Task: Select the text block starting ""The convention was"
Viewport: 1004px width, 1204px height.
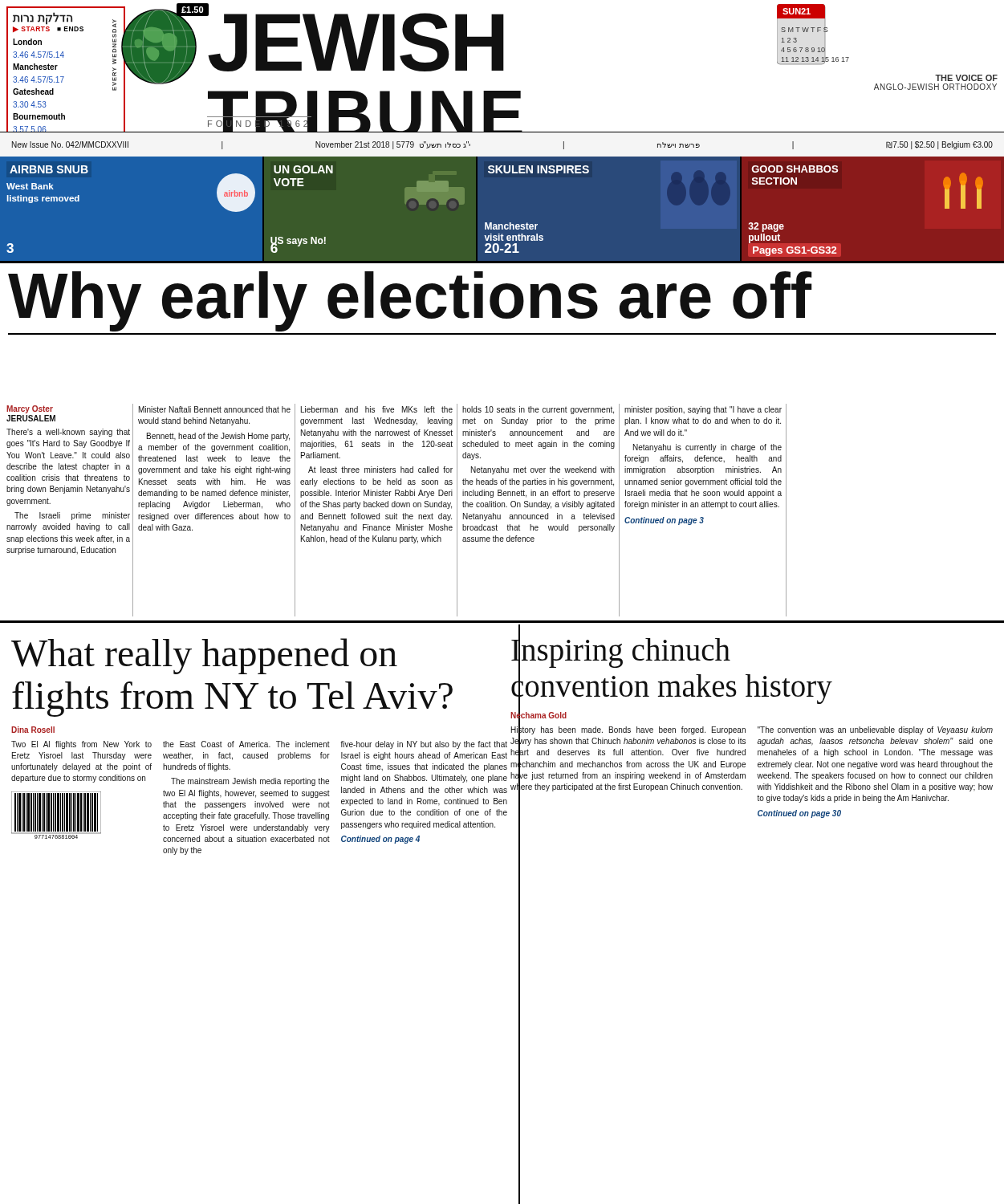Action: [875, 772]
